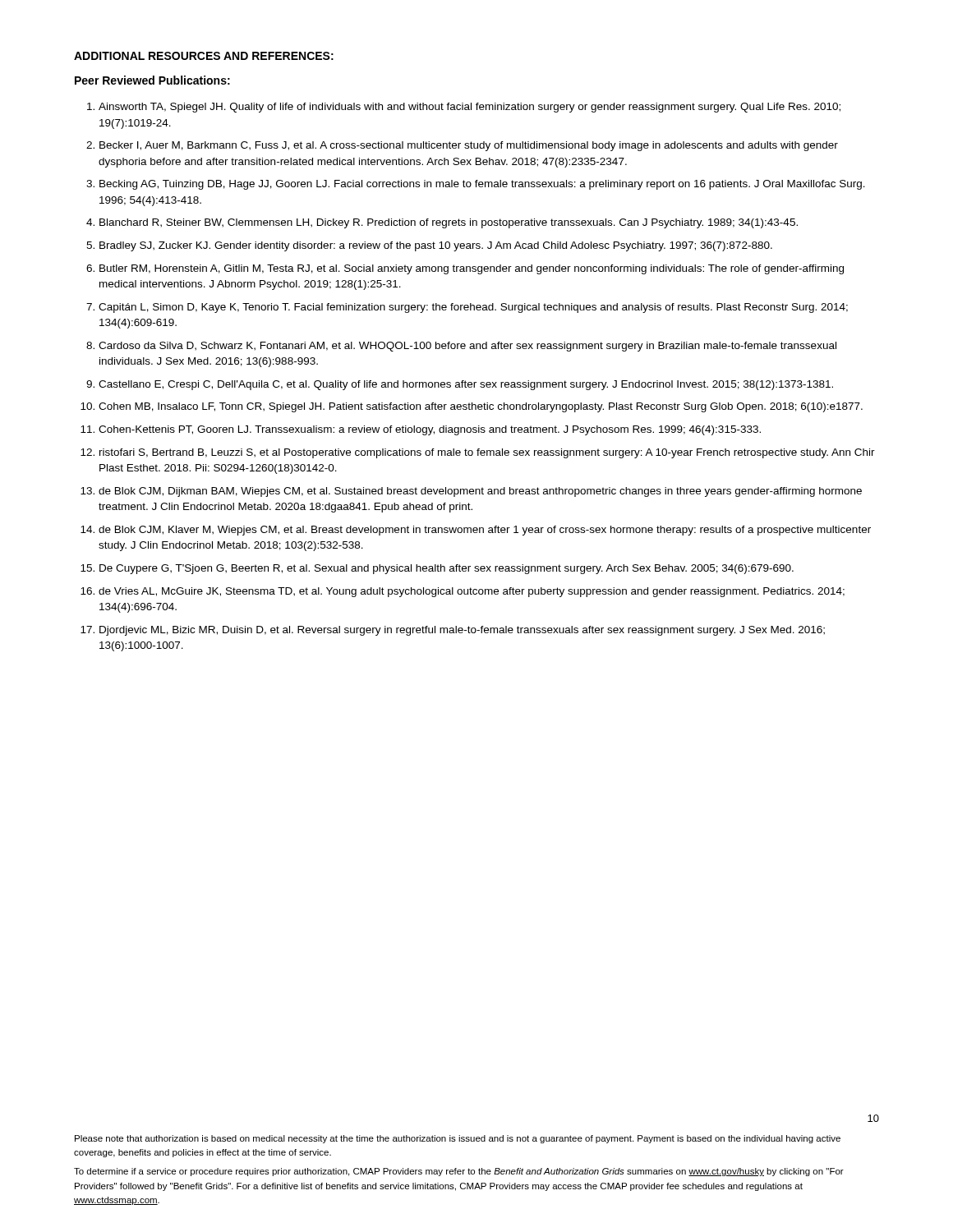The width and height of the screenshot is (953, 1232).
Task: Locate the block of text that opens with "Cardoso da Silva D,"
Action: pos(489,353)
